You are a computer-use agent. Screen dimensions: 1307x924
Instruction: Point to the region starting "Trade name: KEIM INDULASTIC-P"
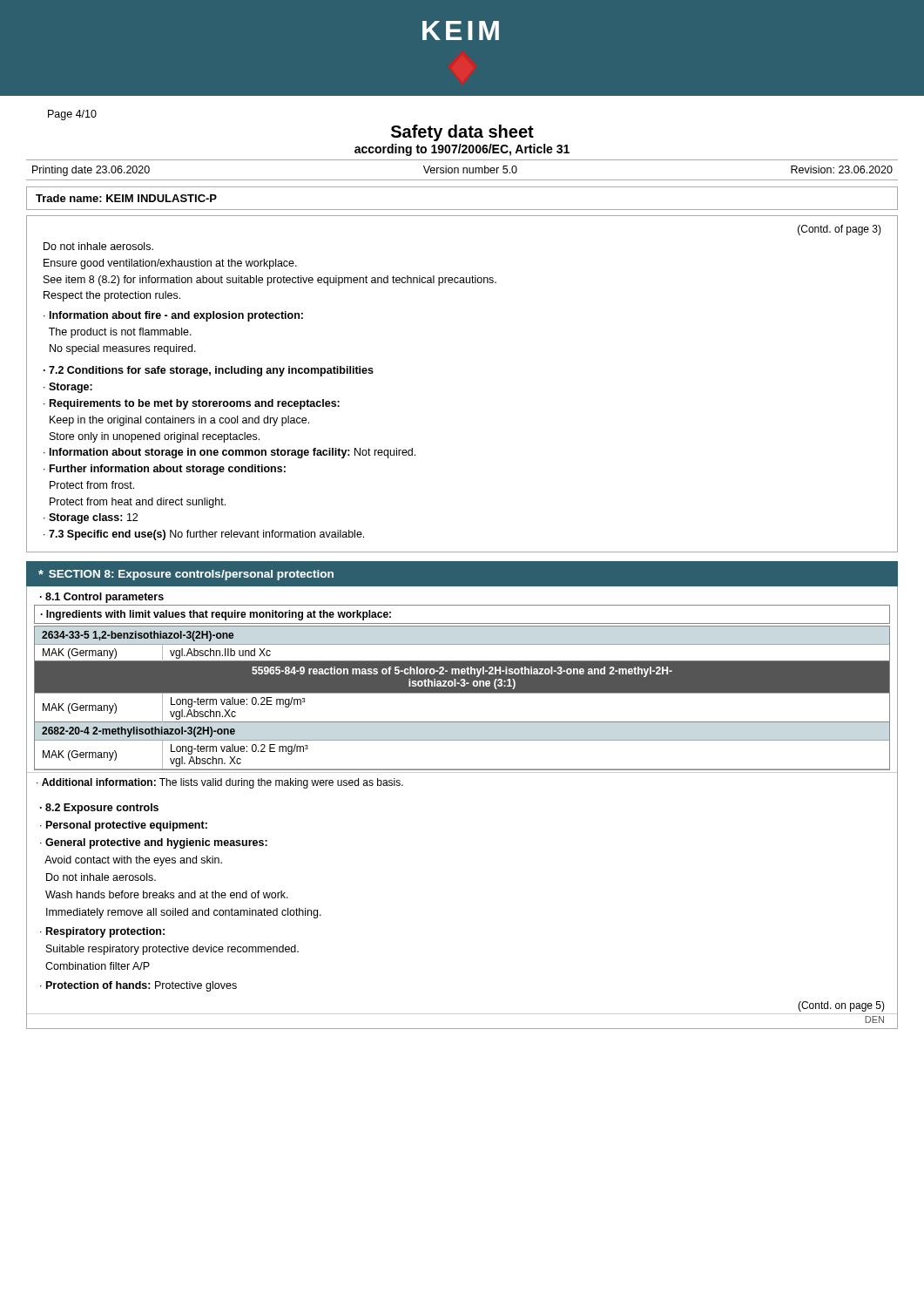click(x=126, y=198)
